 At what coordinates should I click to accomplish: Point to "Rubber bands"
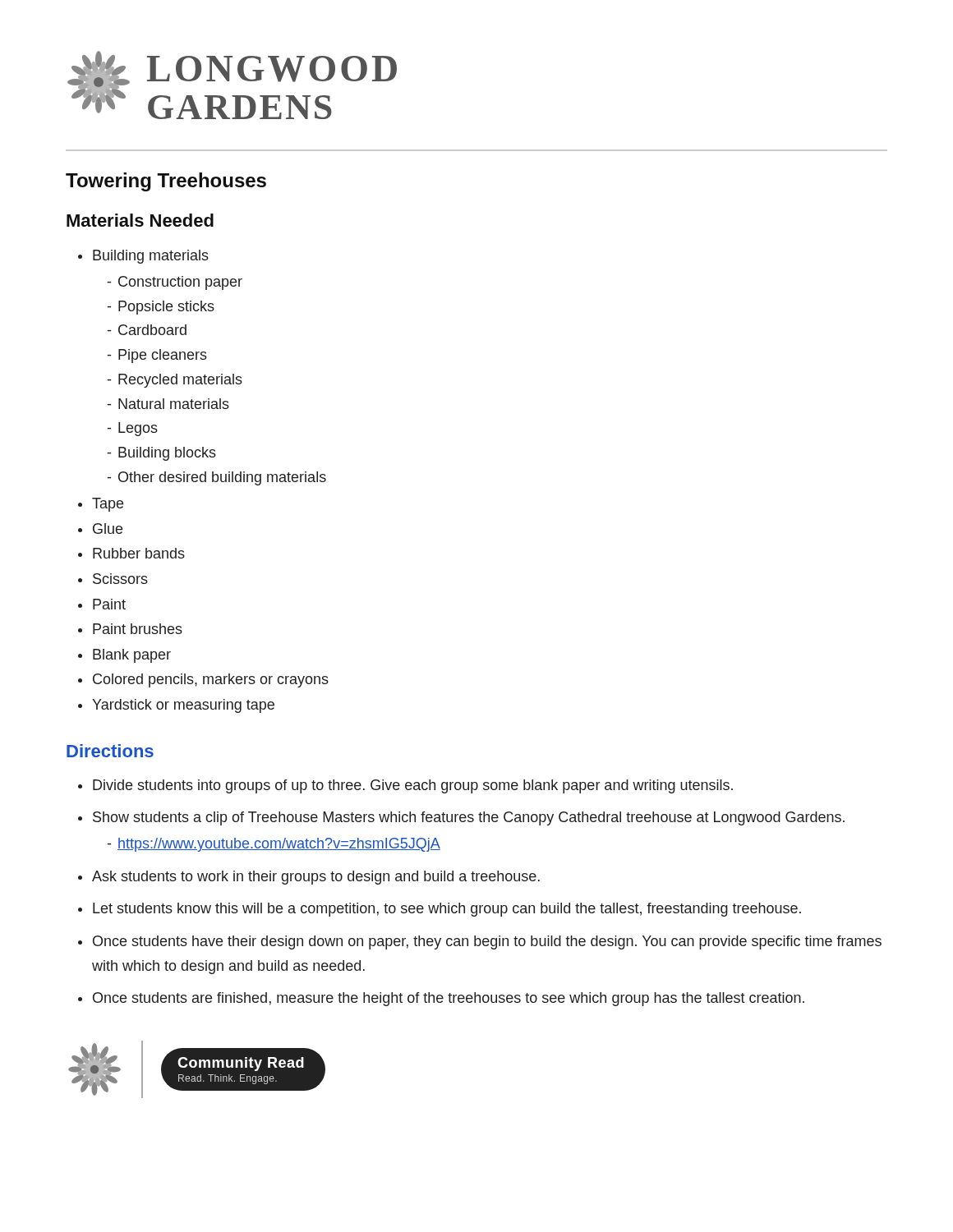click(x=138, y=554)
